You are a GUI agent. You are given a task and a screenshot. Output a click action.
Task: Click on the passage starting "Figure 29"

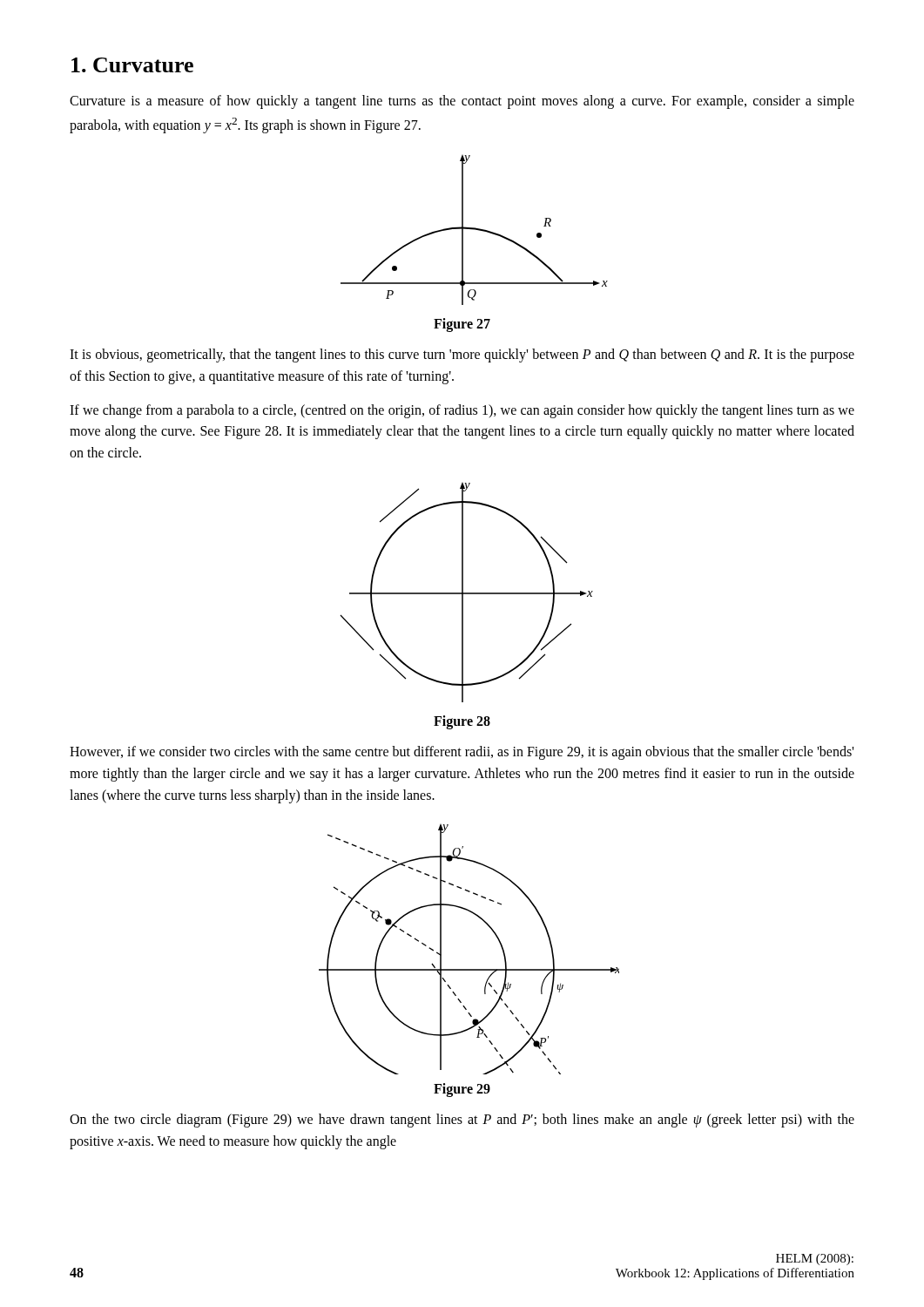coord(462,1089)
